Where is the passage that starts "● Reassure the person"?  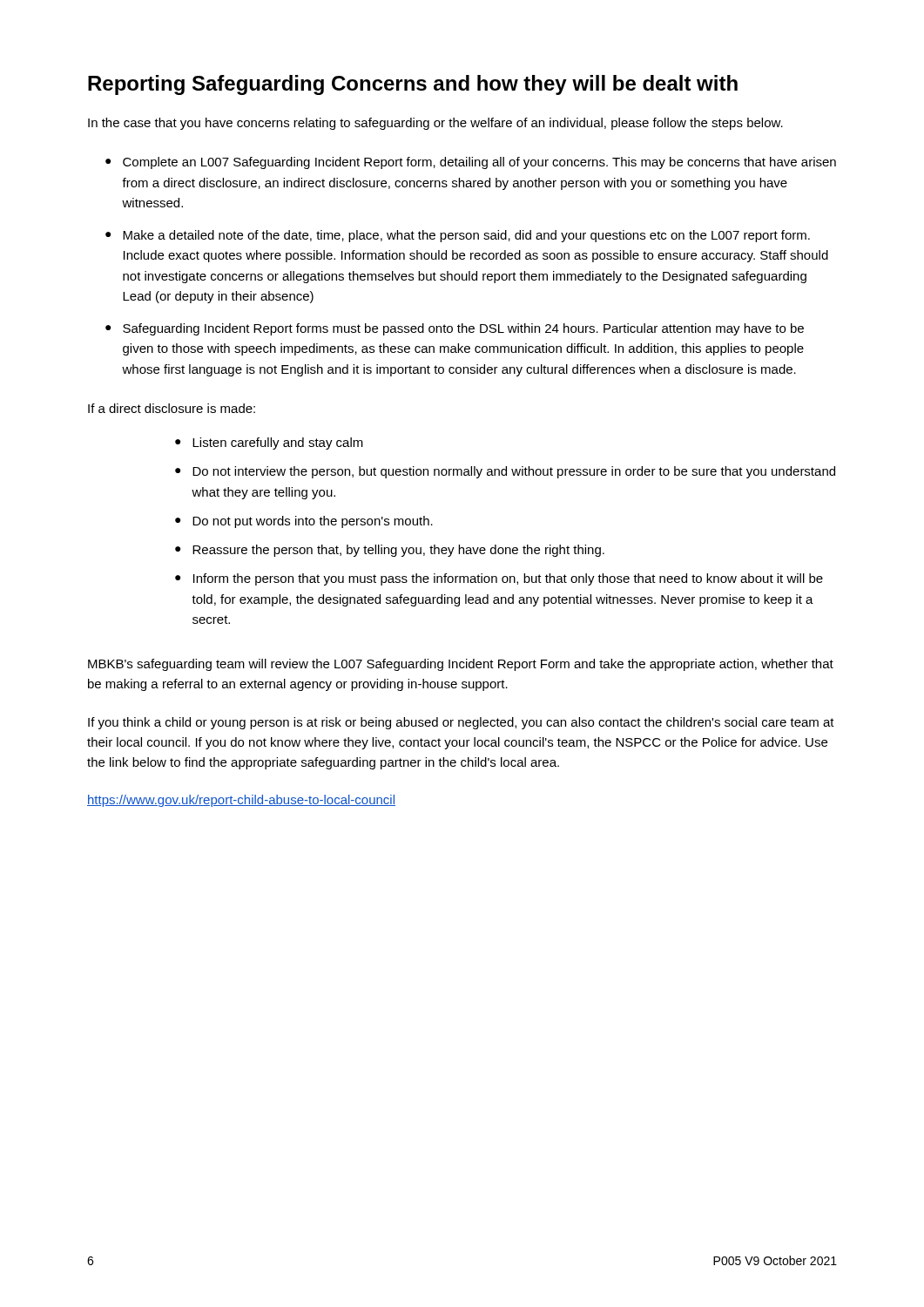pyautogui.click(x=390, y=550)
